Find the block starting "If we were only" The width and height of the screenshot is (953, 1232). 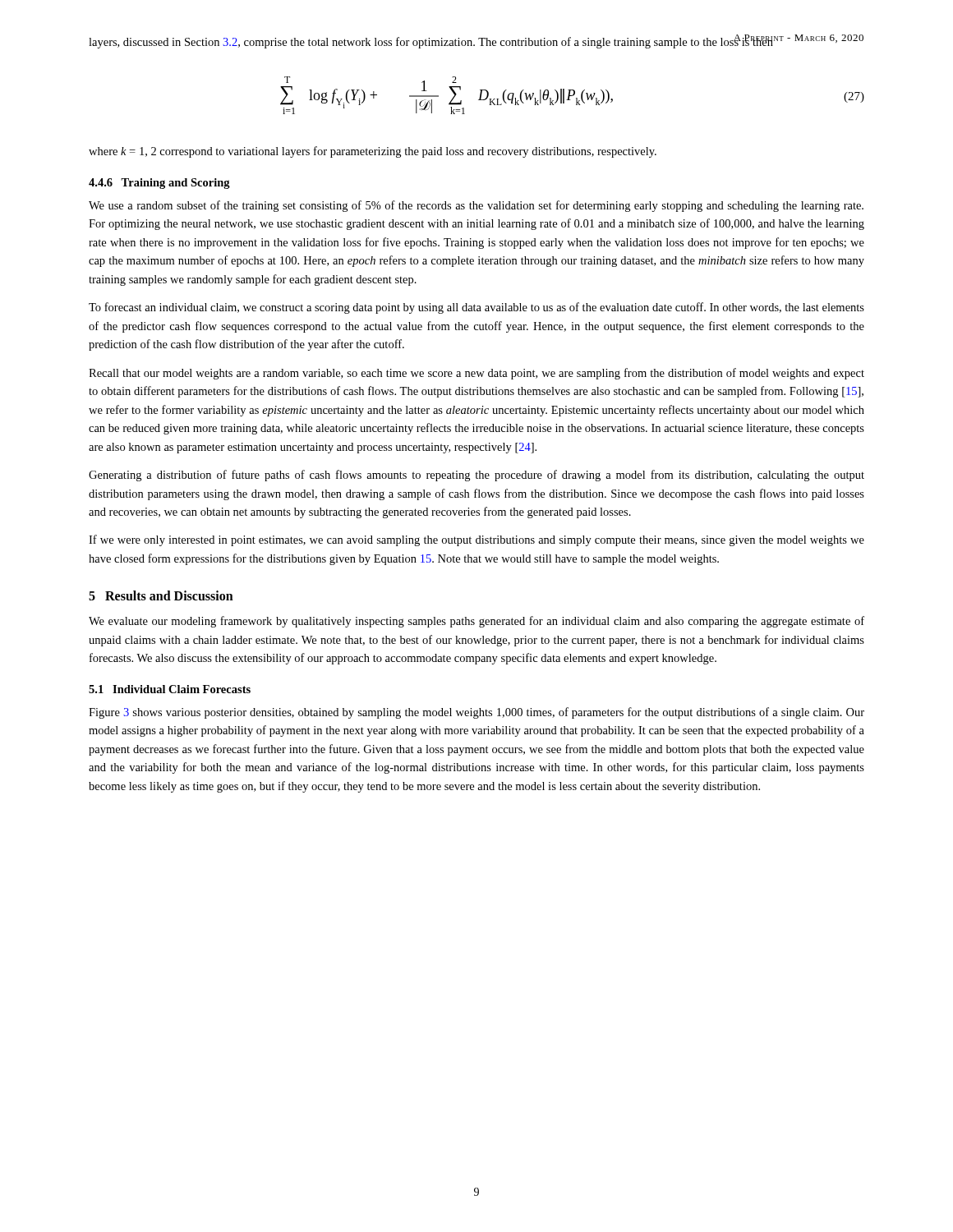click(x=476, y=549)
